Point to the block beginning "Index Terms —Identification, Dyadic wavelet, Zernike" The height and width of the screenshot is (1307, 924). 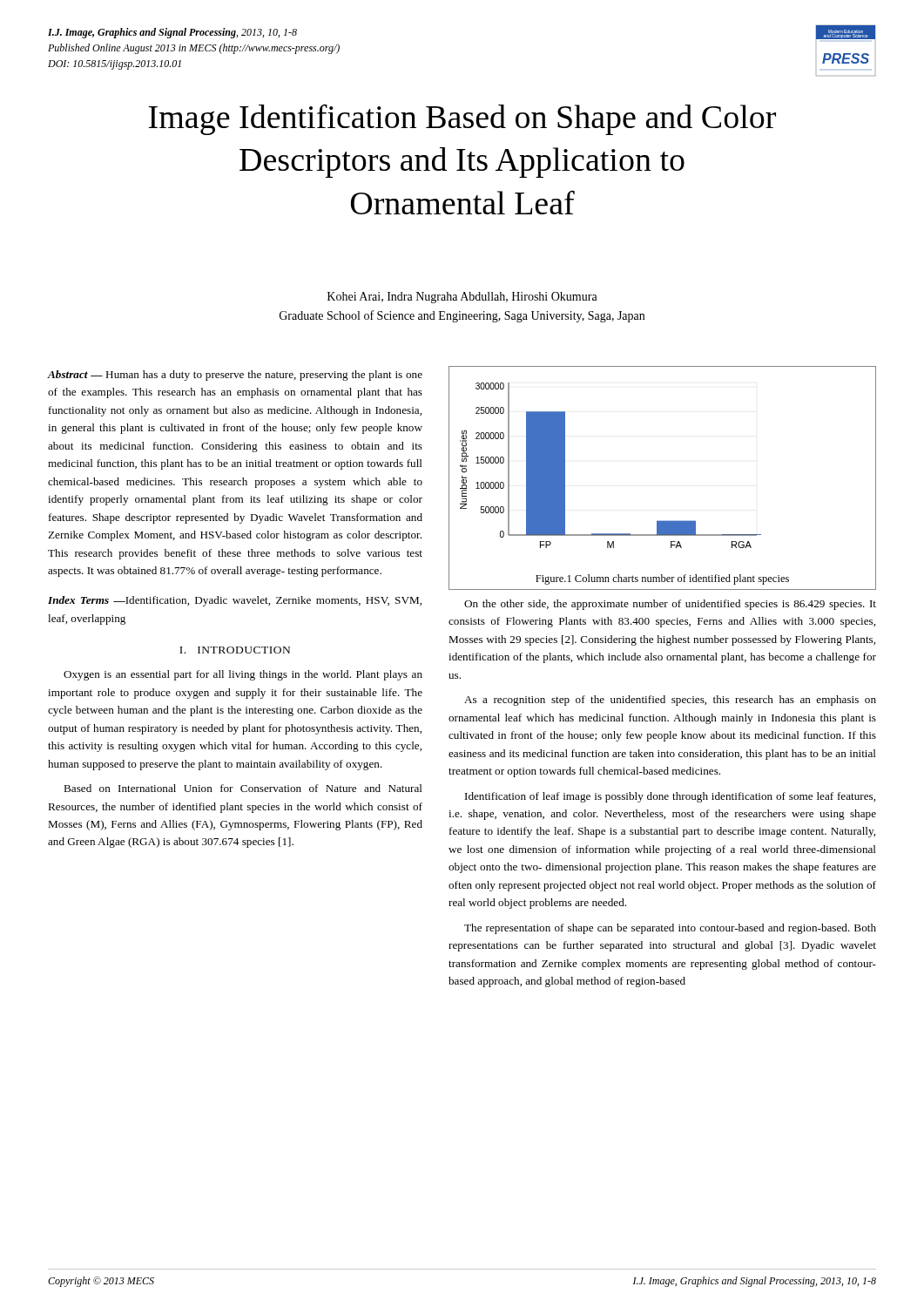(x=235, y=609)
